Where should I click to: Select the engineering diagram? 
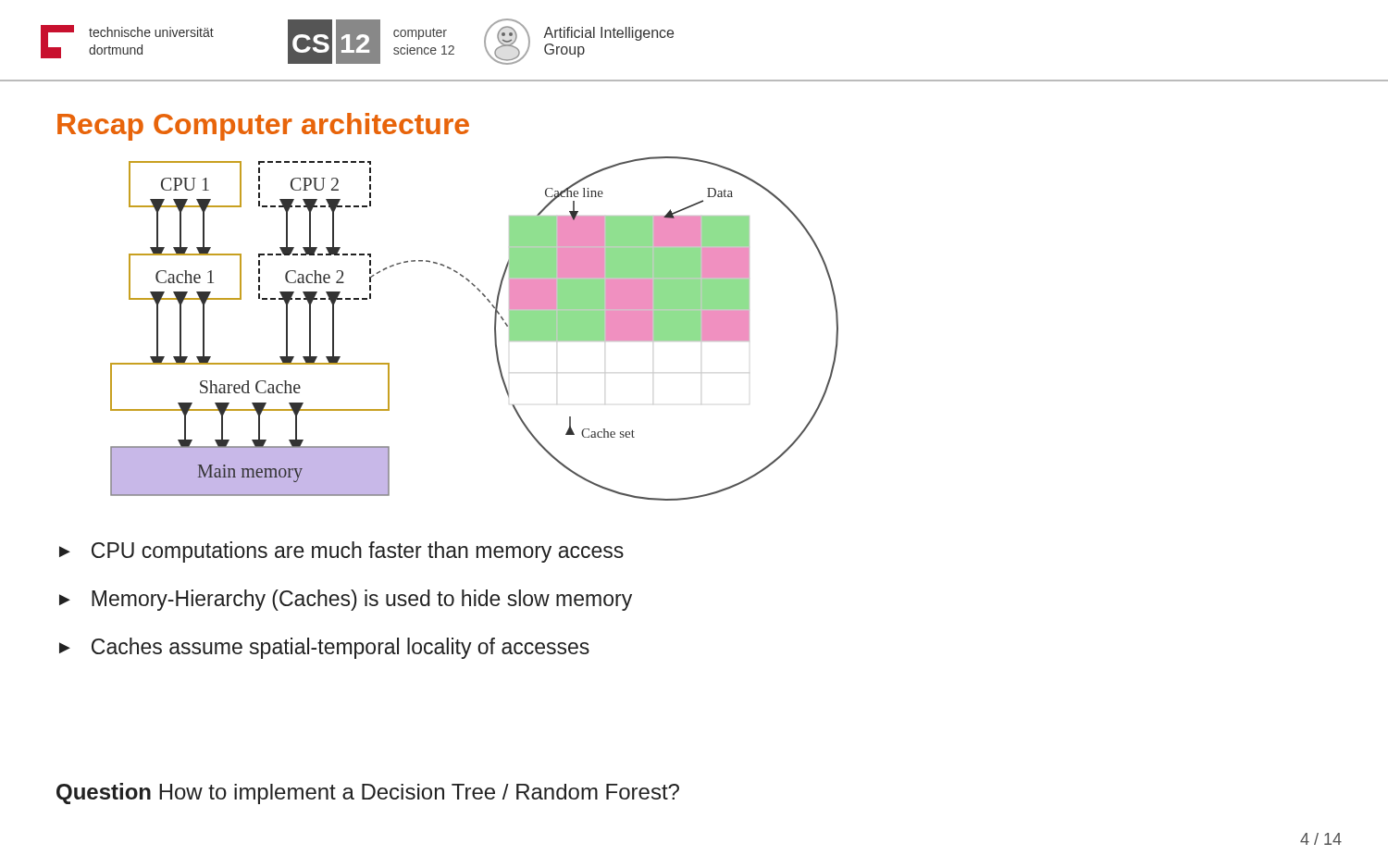click(472, 324)
